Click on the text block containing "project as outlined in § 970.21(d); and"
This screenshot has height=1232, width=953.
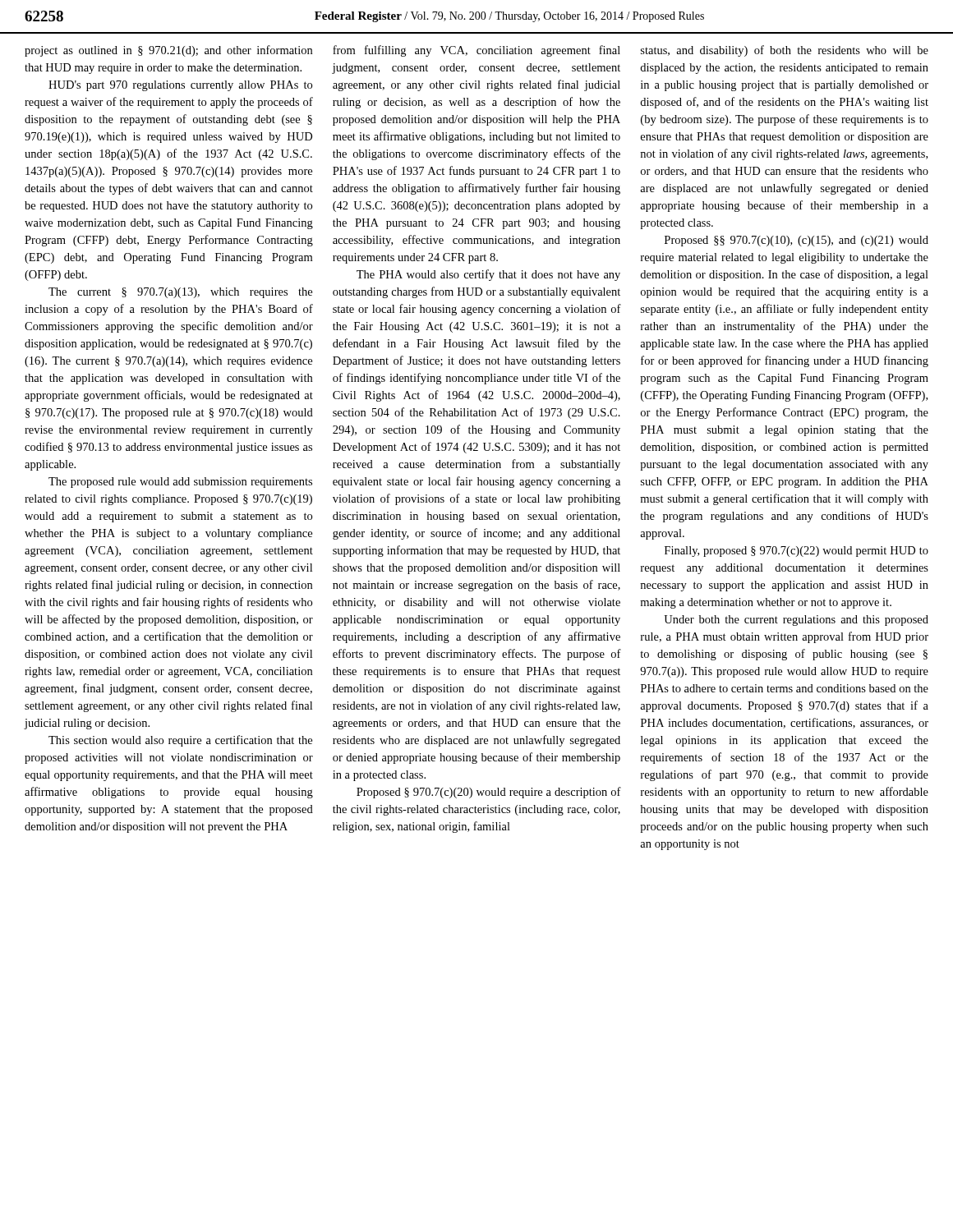169,439
